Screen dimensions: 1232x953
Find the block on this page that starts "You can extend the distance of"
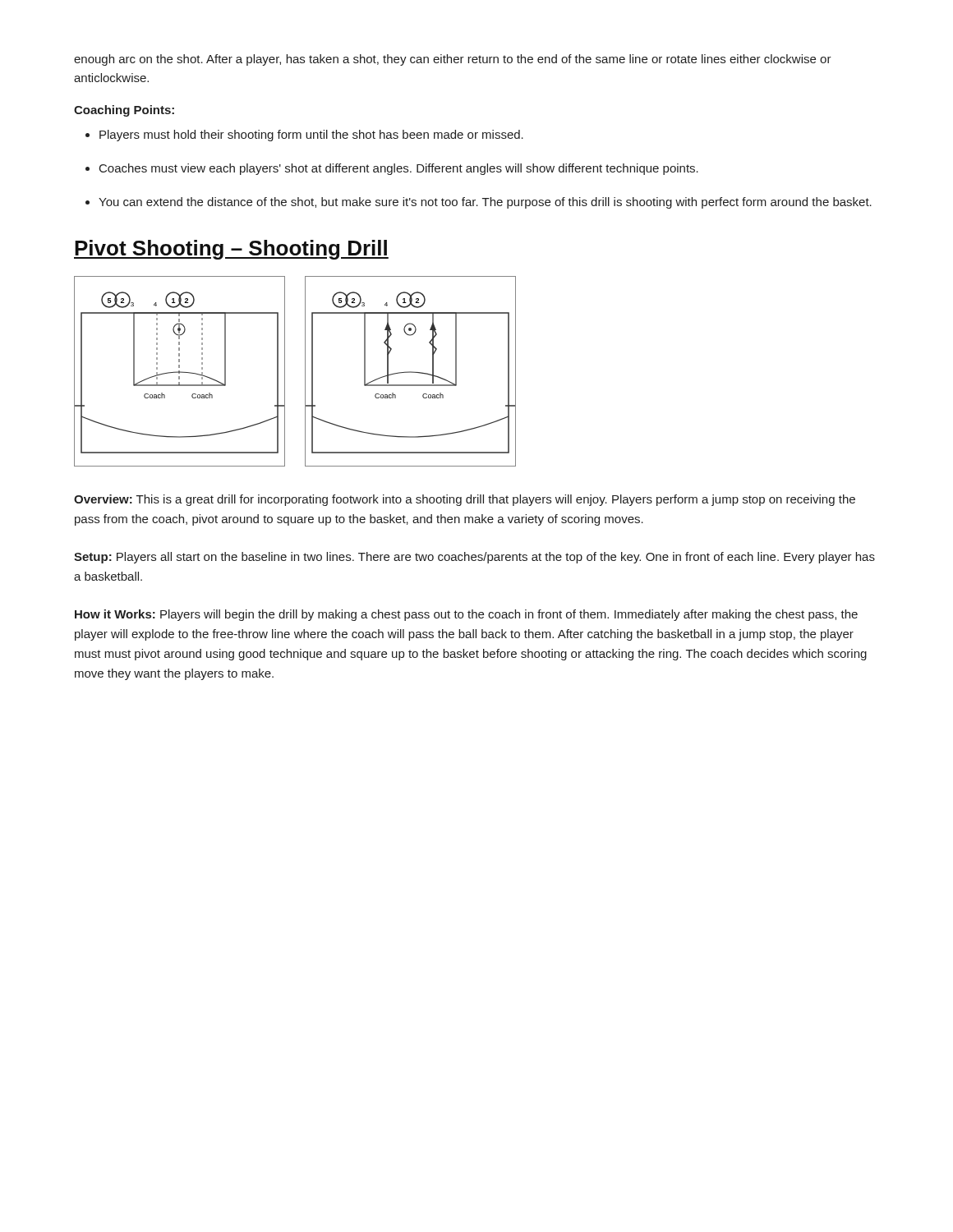tap(485, 202)
